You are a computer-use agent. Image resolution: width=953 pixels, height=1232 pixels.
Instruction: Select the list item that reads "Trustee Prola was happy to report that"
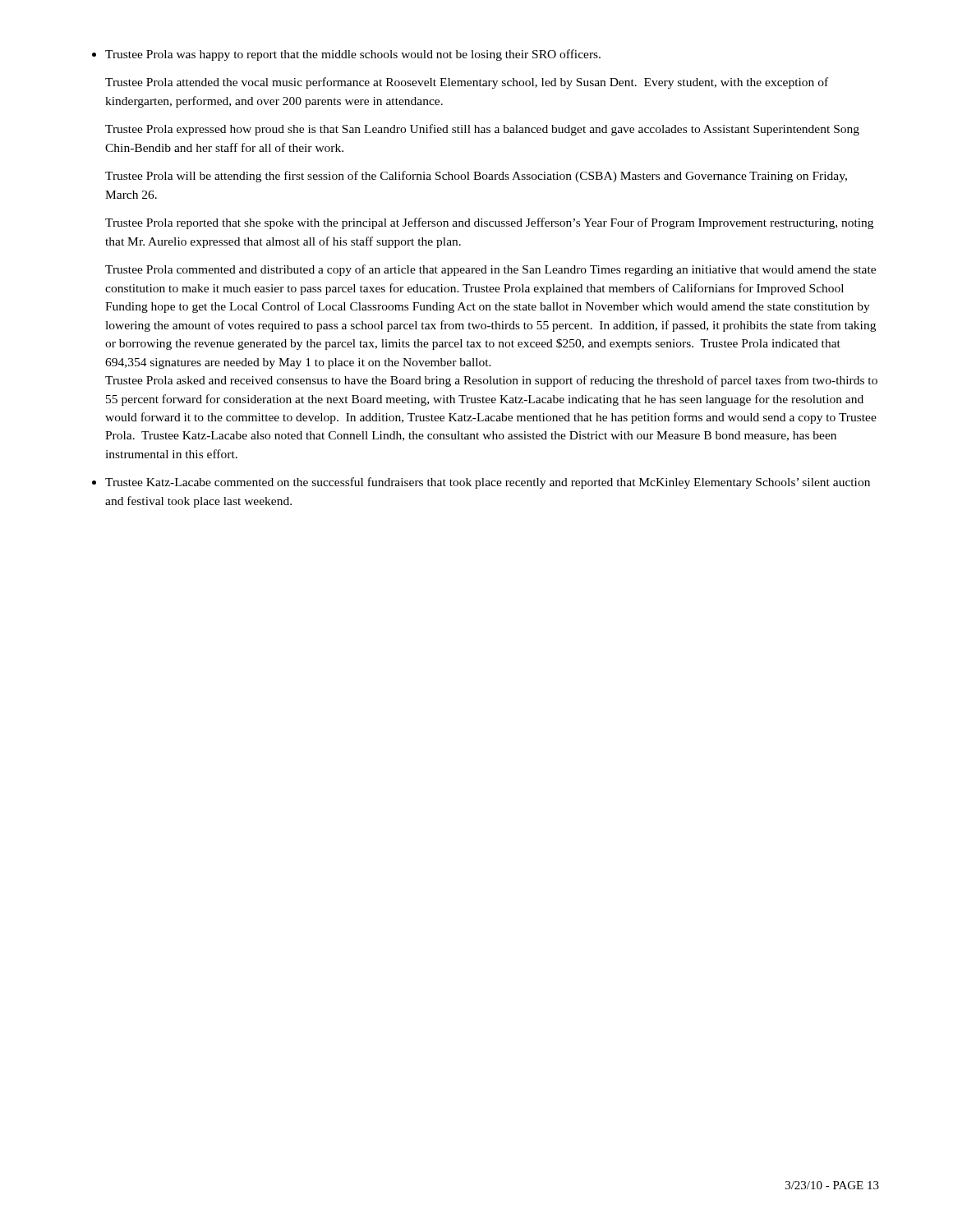click(x=353, y=54)
